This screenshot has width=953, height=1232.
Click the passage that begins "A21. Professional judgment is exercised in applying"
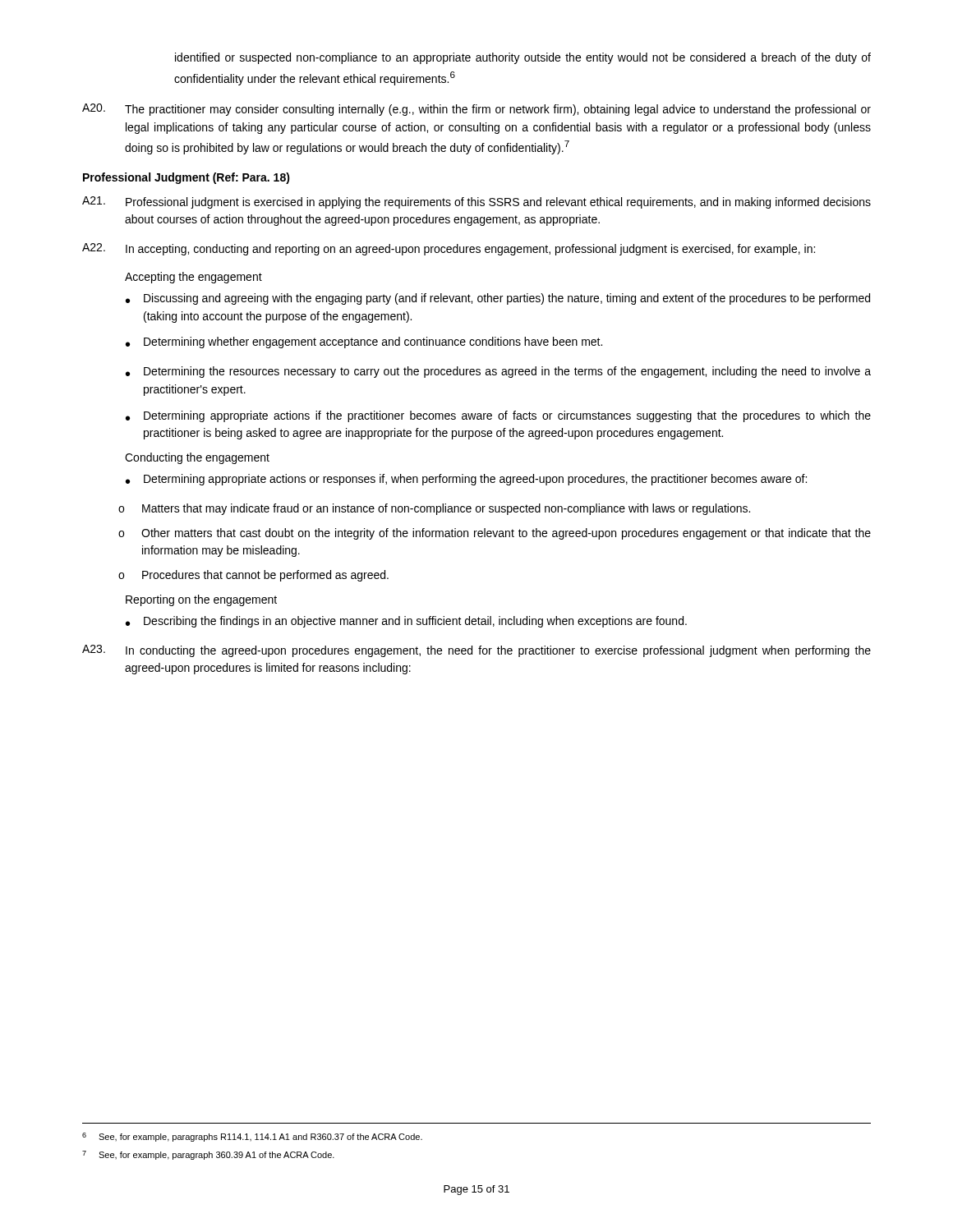(476, 211)
